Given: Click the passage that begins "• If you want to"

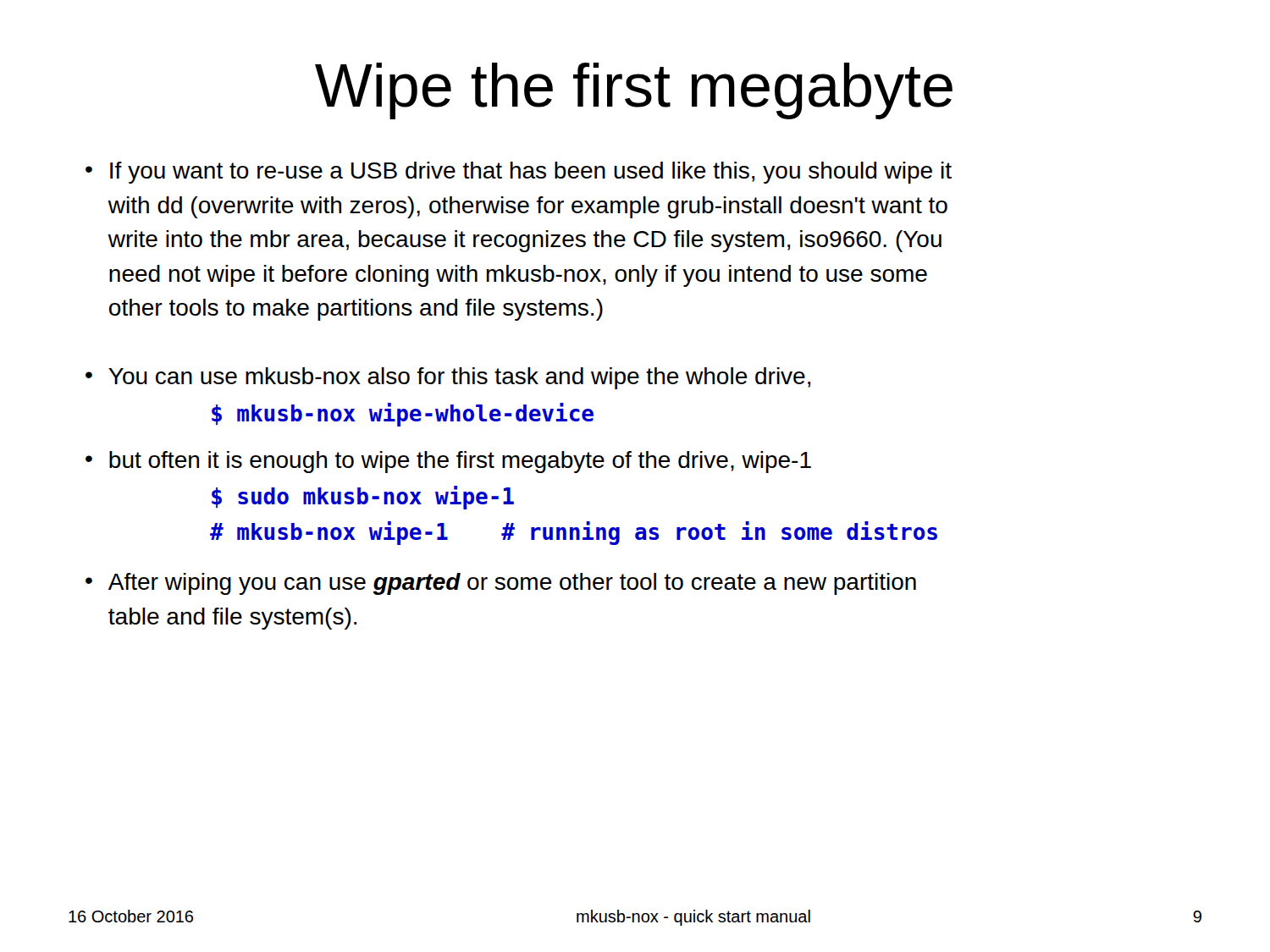Looking at the screenshot, I should click(x=518, y=240).
